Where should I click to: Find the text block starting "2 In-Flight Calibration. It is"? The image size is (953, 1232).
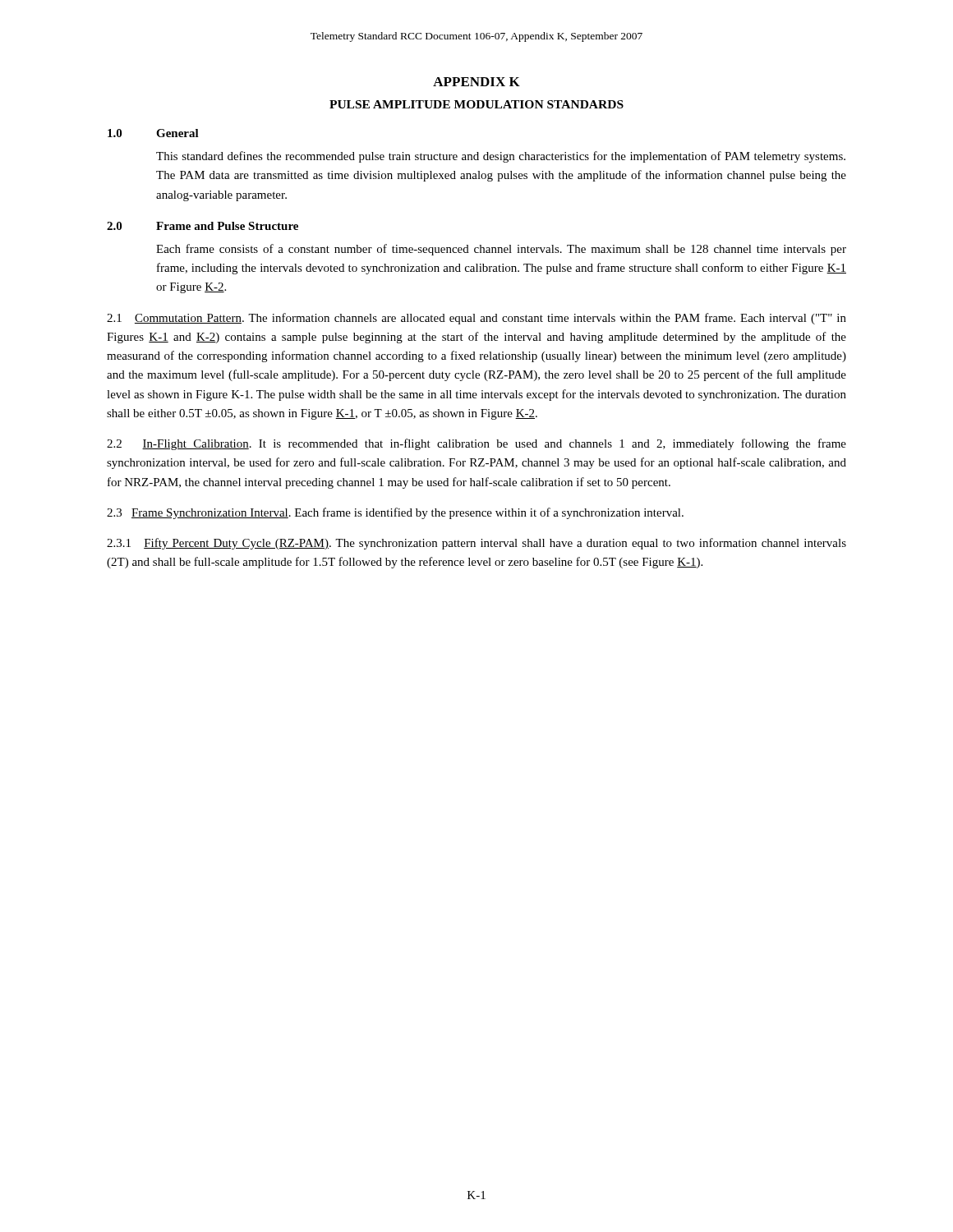pyautogui.click(x=476, y=463)
